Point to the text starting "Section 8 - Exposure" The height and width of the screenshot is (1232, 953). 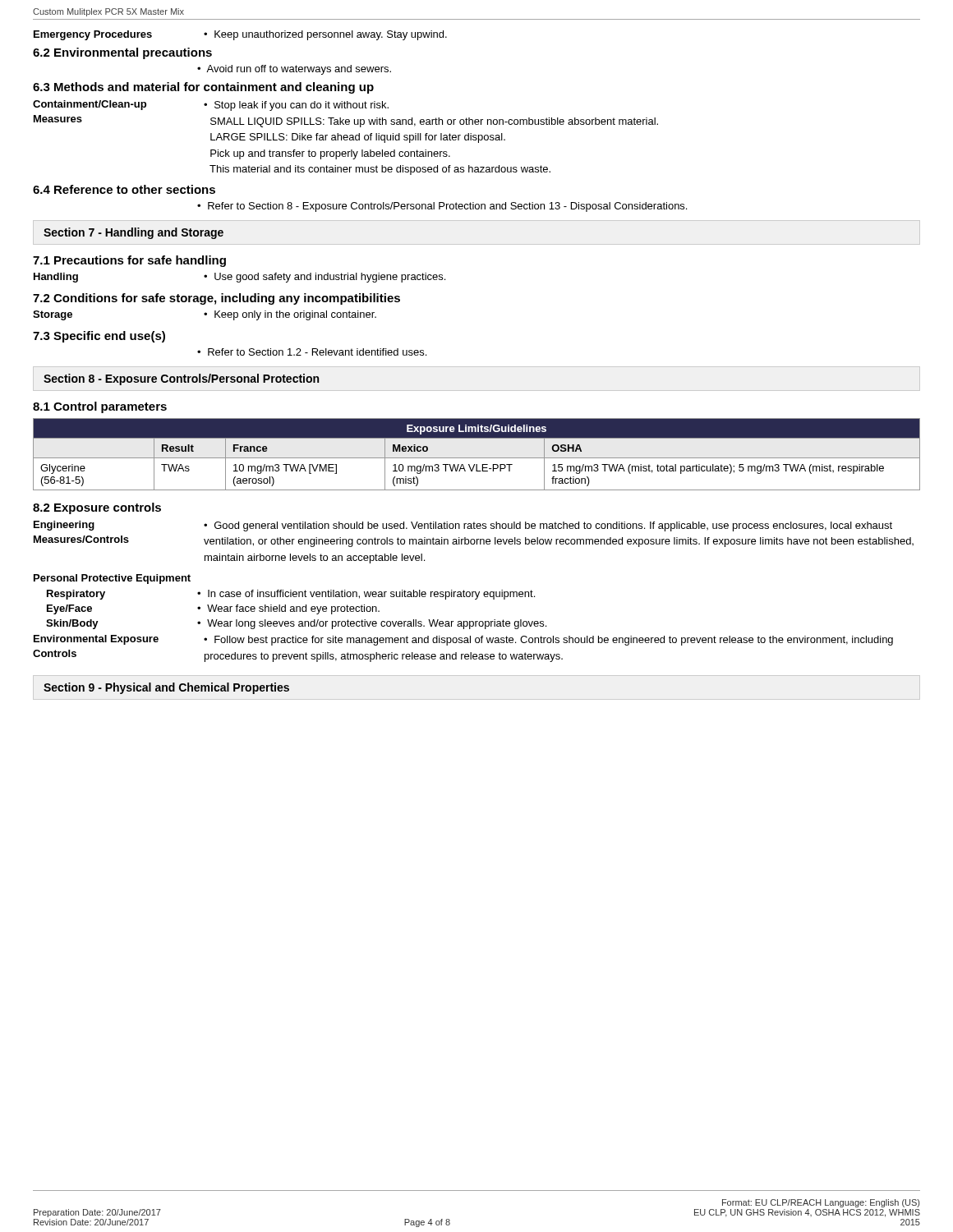(x=182, y=378)
